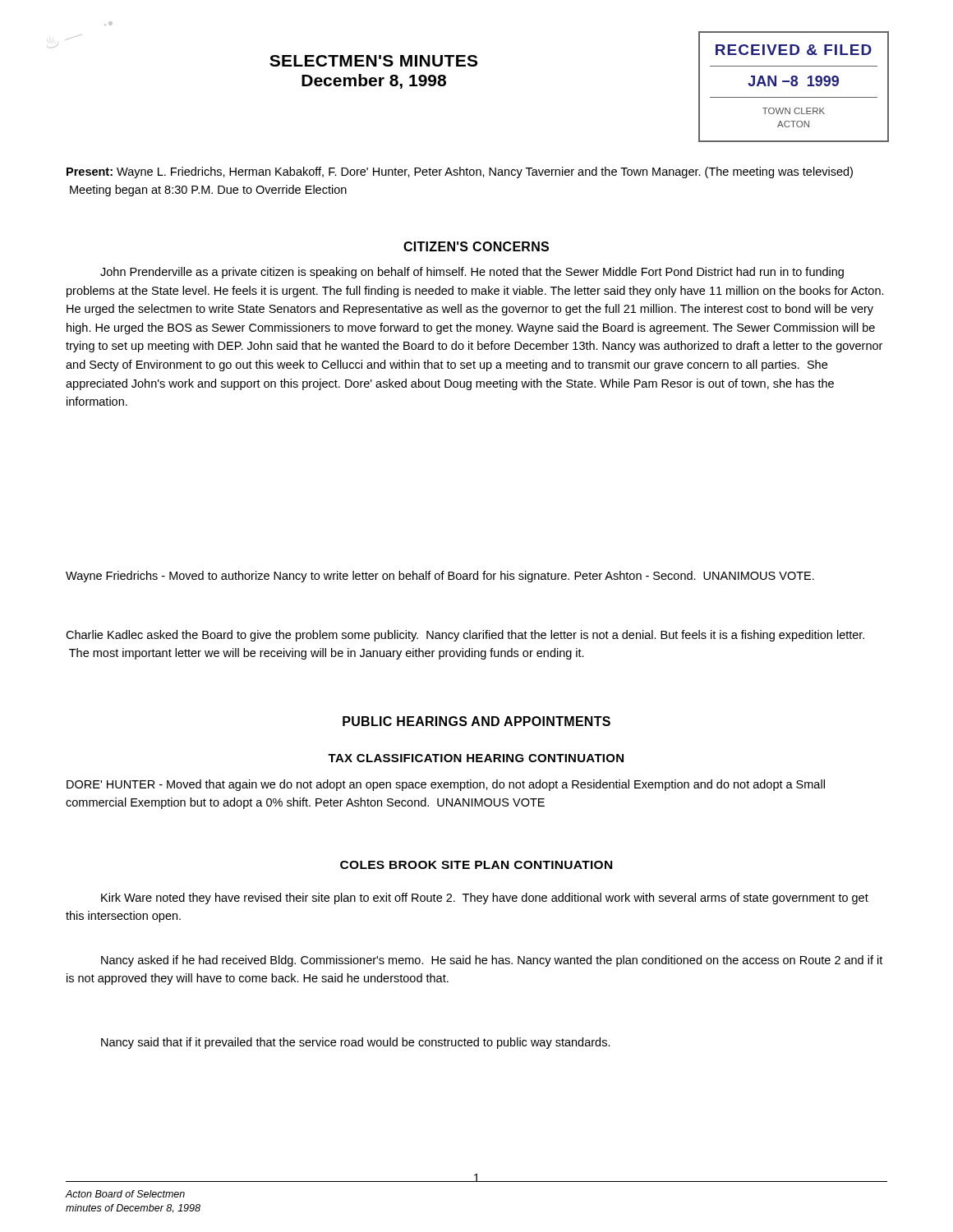Image resolution: width=953 pixels, height=1232 pixels.
Task: Locate the text "SELECTMEN'S MINUTES December 8, 1998"
Action: [374, 71]
